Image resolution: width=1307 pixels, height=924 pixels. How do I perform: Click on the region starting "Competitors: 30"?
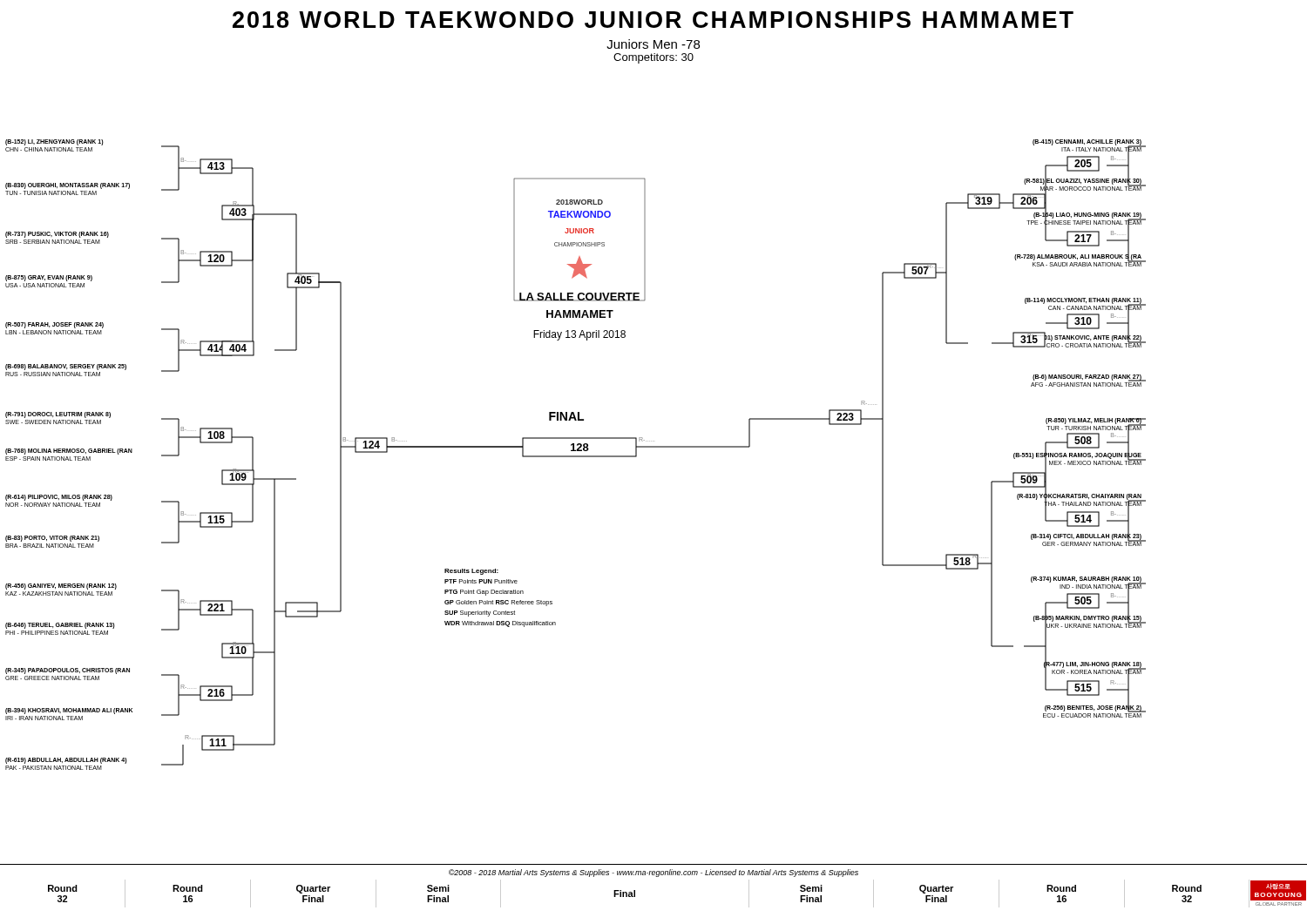pos(654,57)
